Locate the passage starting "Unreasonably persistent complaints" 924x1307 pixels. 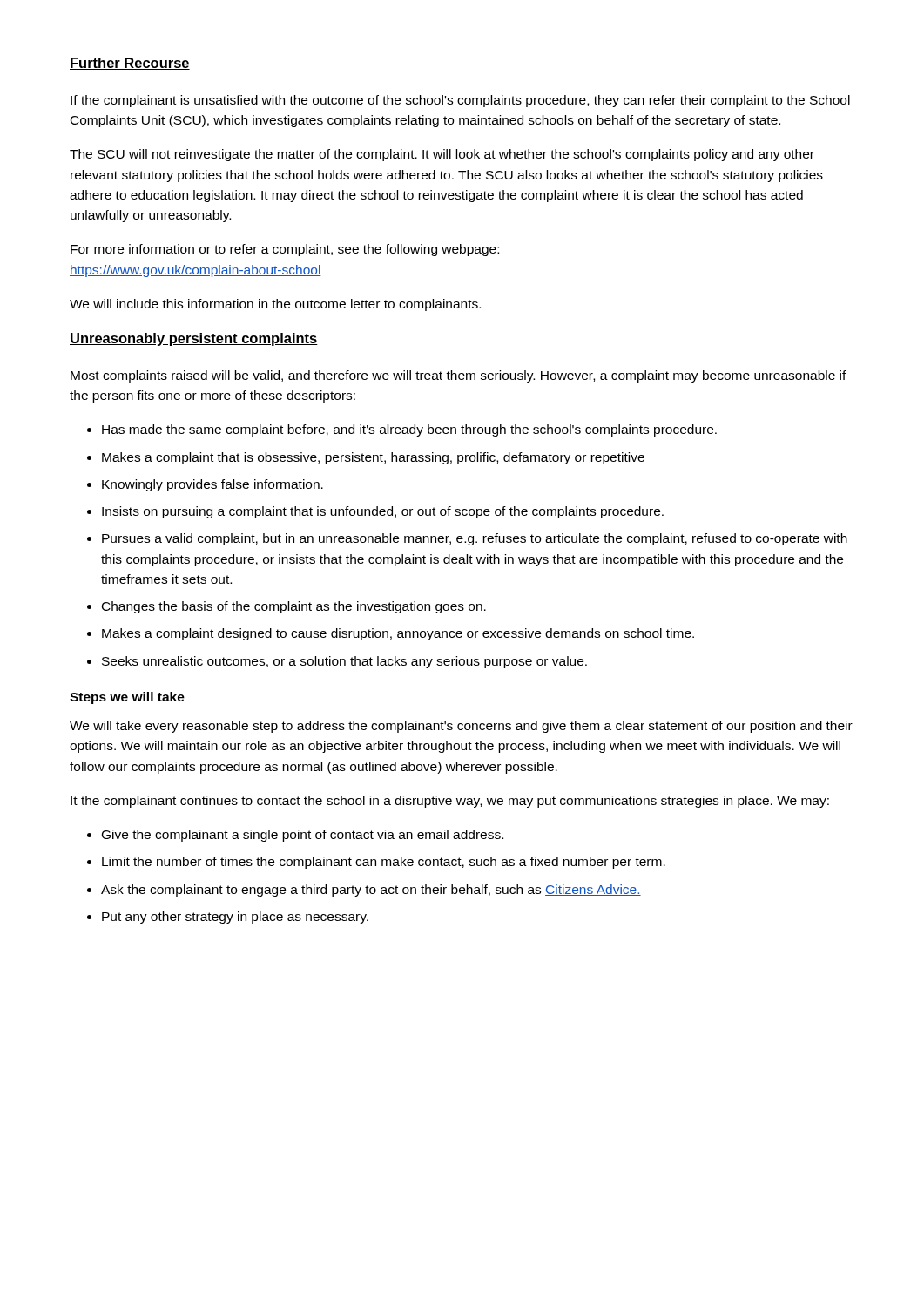[194, 339]
